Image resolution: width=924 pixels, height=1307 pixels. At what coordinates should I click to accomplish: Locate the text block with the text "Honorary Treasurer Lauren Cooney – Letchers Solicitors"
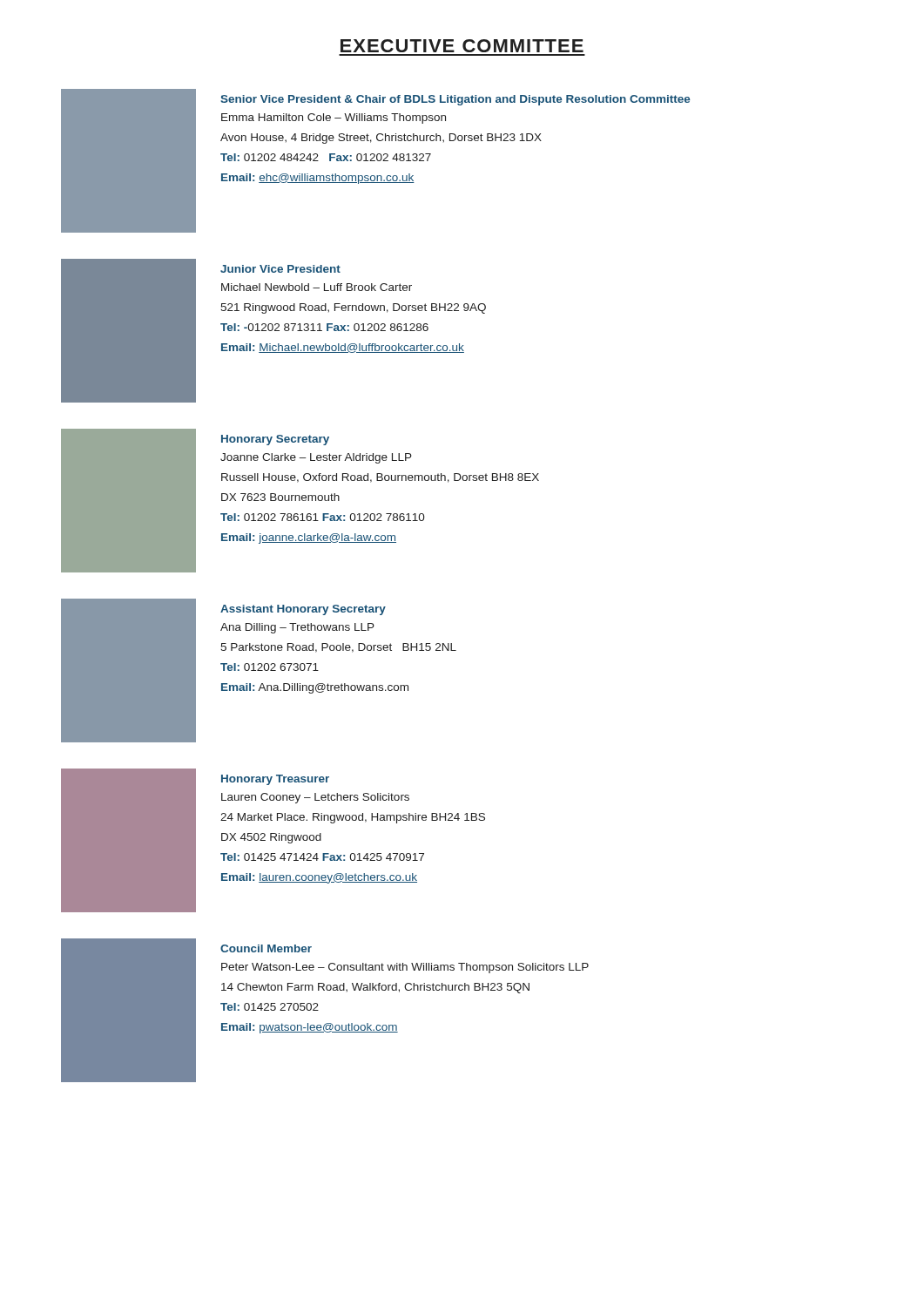point(462,840)
